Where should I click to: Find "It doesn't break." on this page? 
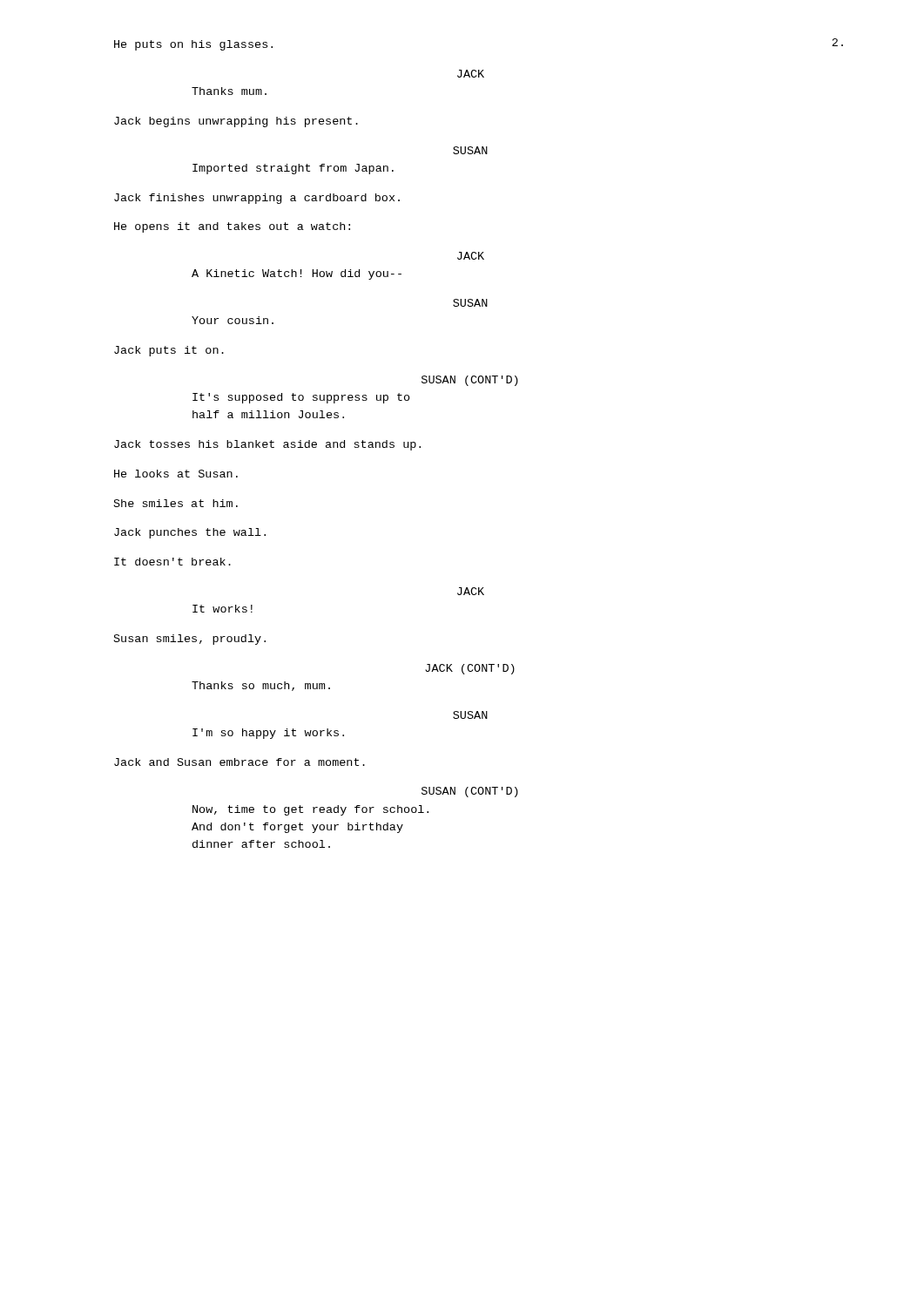click(x=172, y=562)
